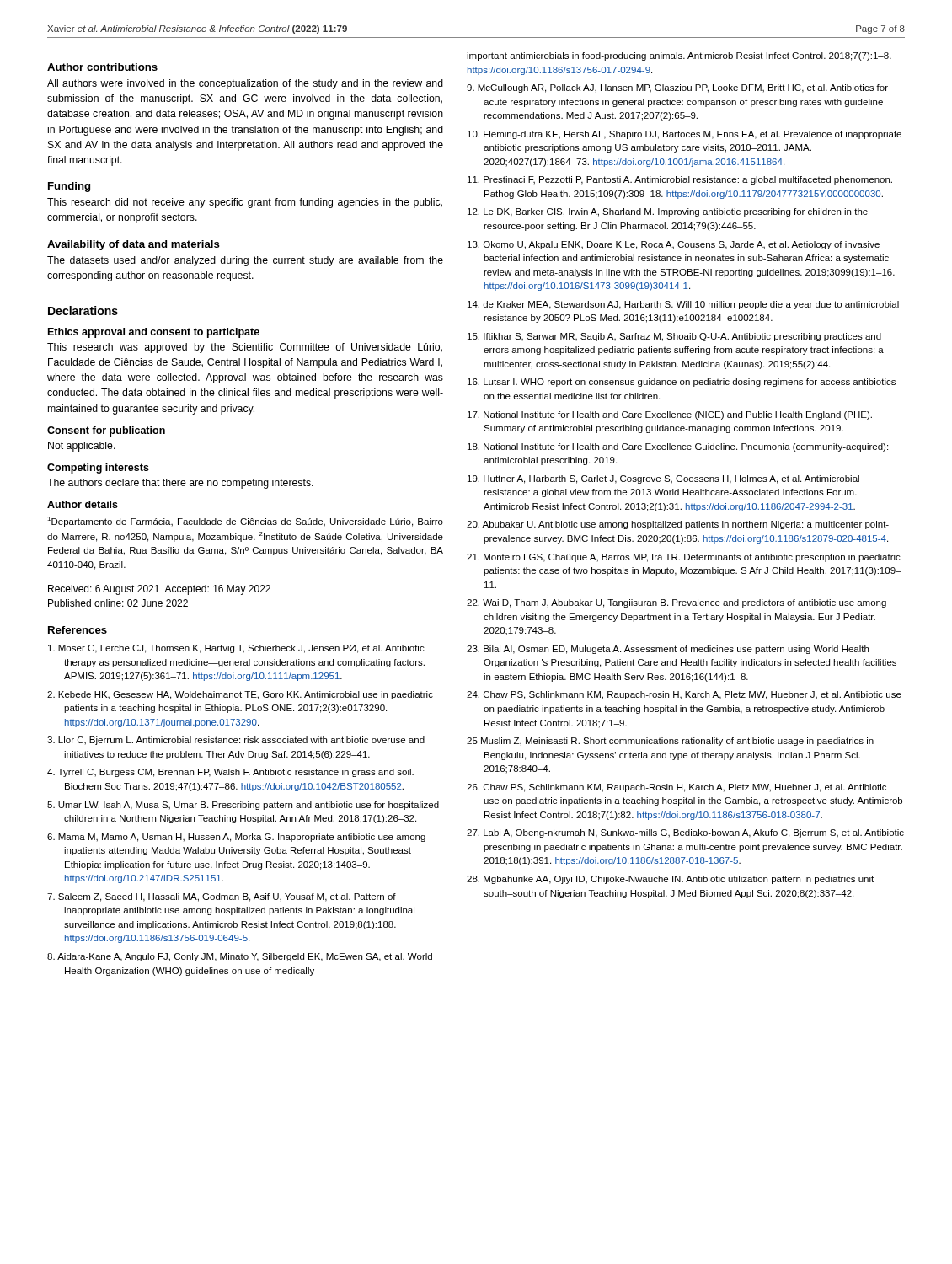Click on the region starting "Availability of data and materials"
This screenshot has width=952, height=1264.
(x=134, y=245)
